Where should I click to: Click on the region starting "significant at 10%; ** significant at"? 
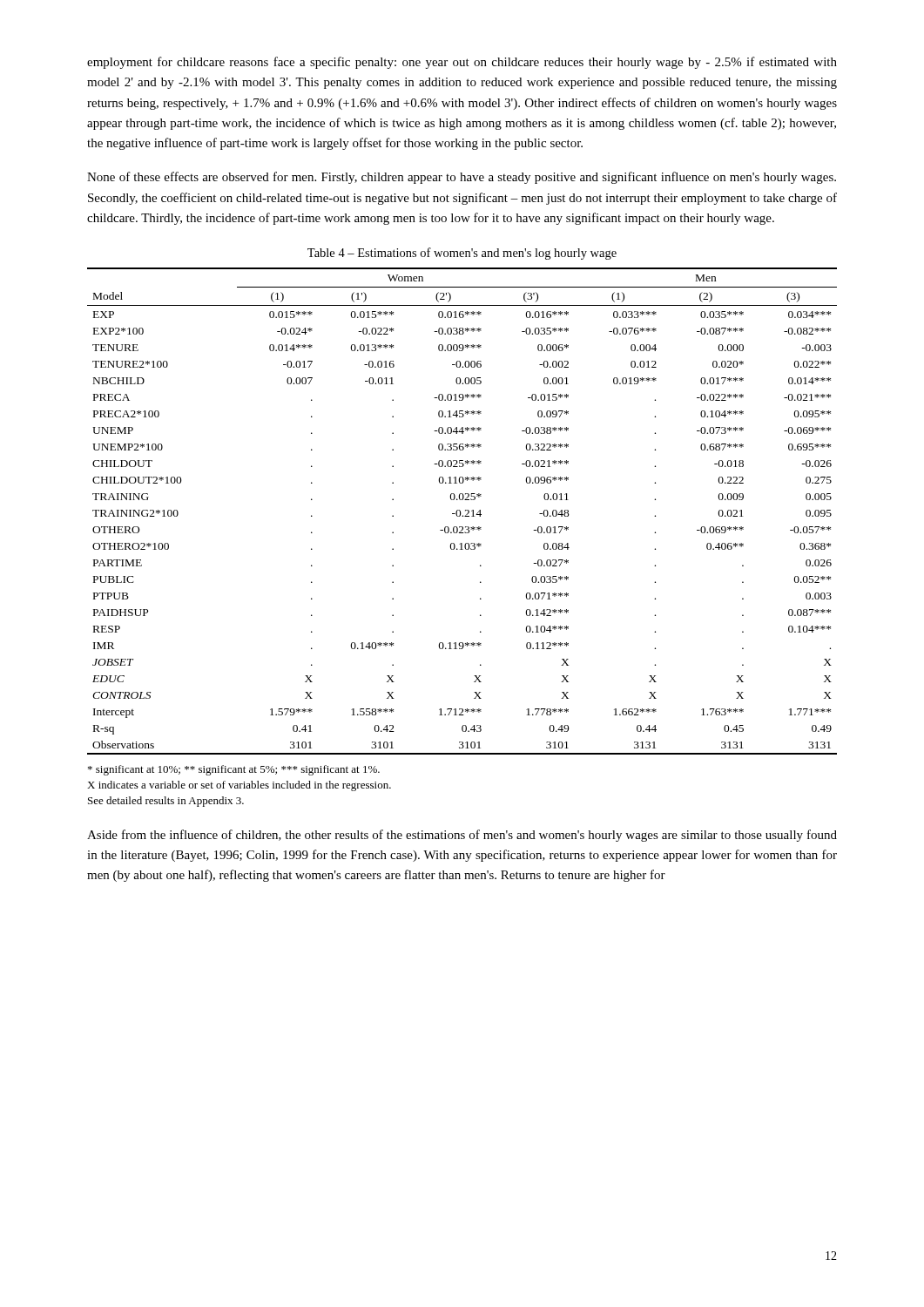[239, 785]
